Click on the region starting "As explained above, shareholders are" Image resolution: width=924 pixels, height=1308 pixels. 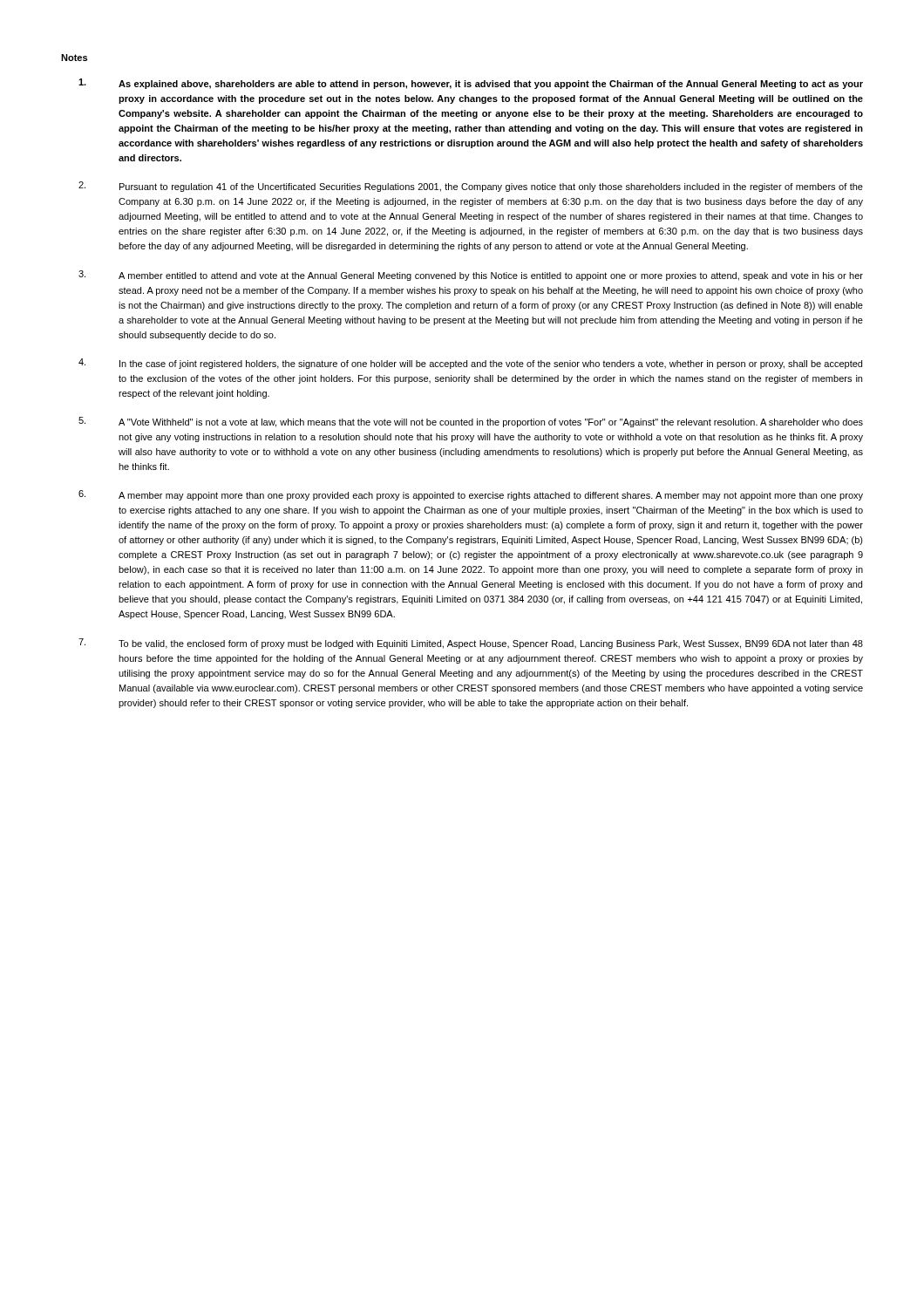pyautogui.click(x=462, y=121)
